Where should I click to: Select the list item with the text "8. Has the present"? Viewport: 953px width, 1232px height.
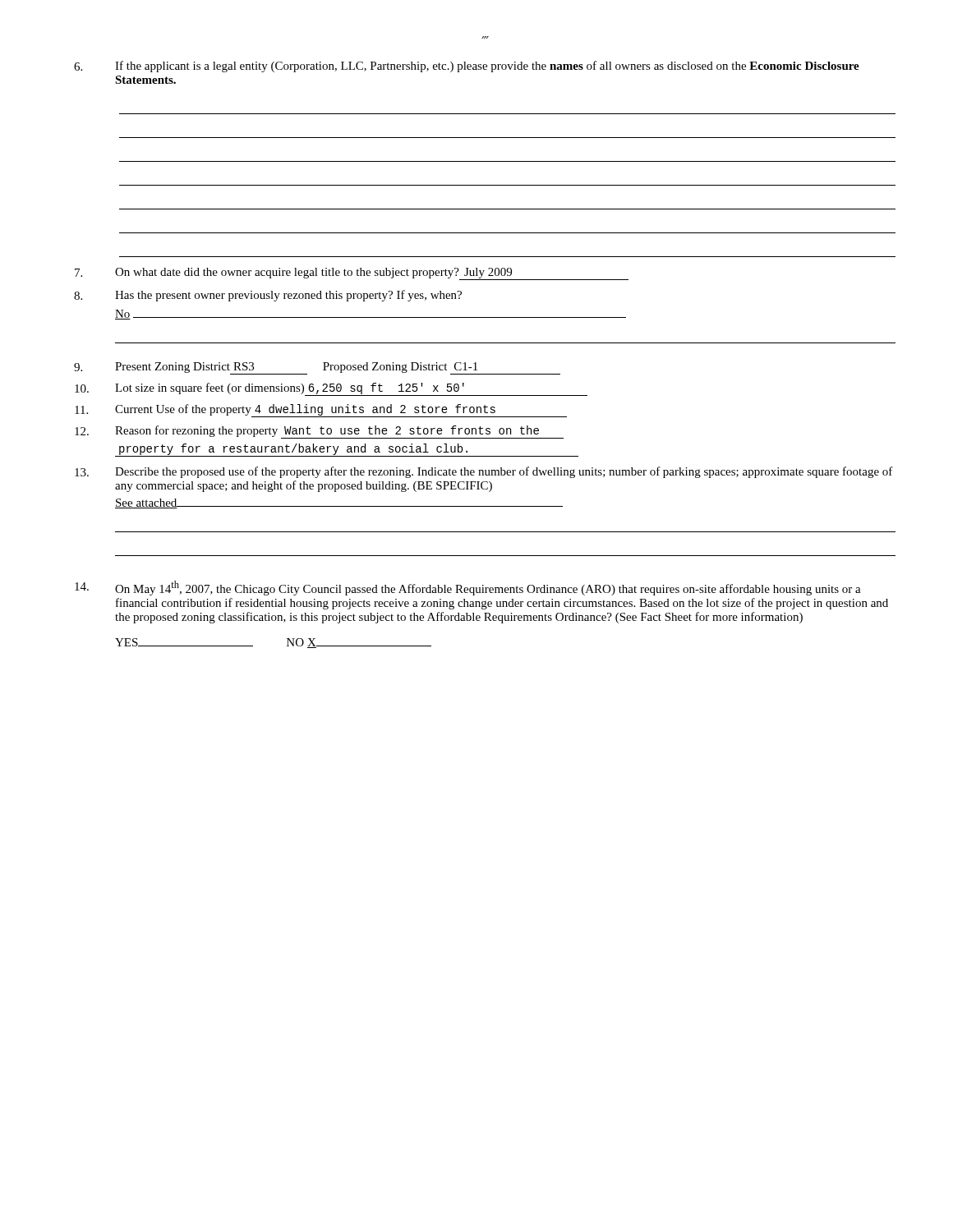click(x=485, y=320)
